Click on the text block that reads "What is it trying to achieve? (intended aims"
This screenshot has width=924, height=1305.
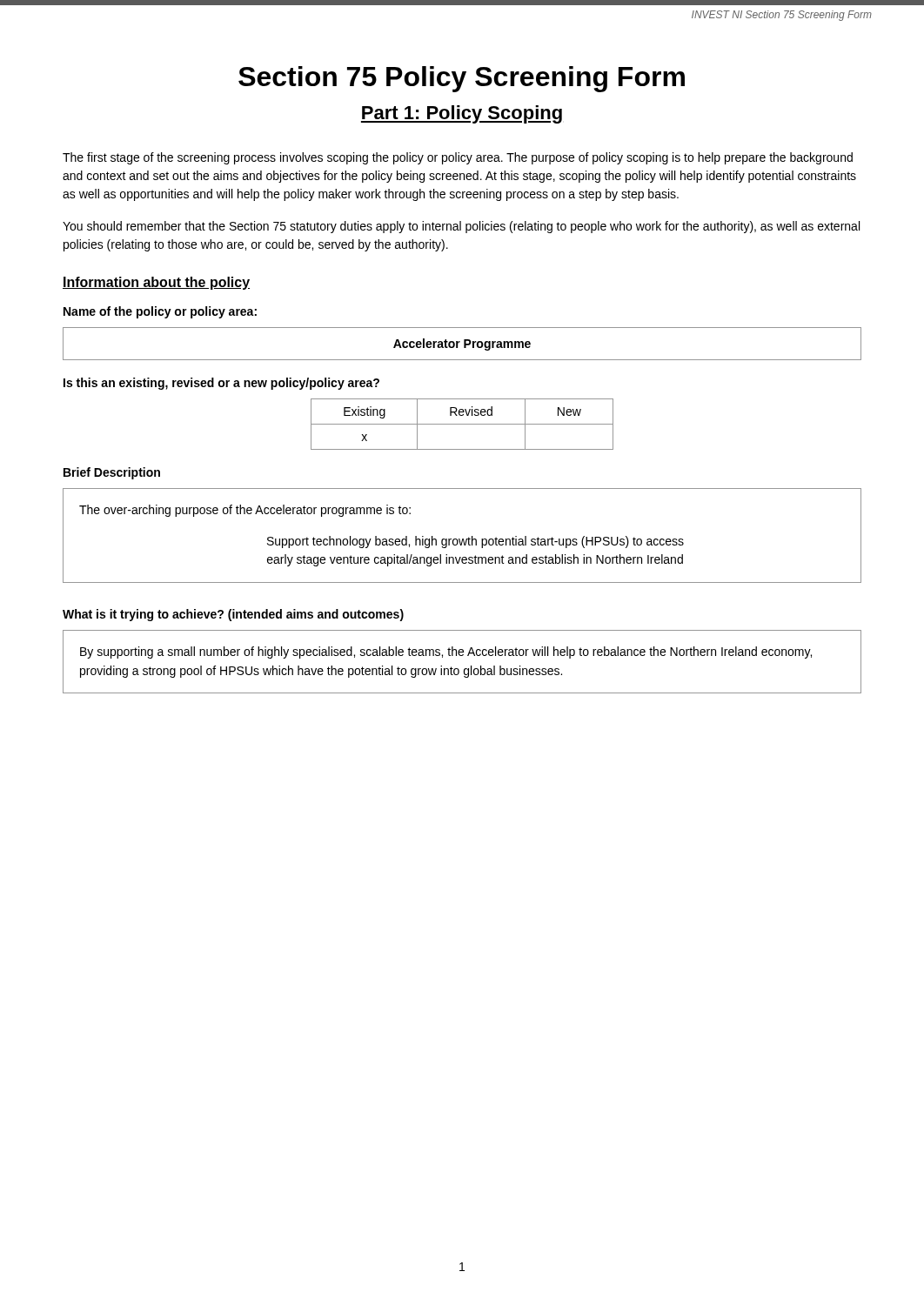(x=233, y=614)
